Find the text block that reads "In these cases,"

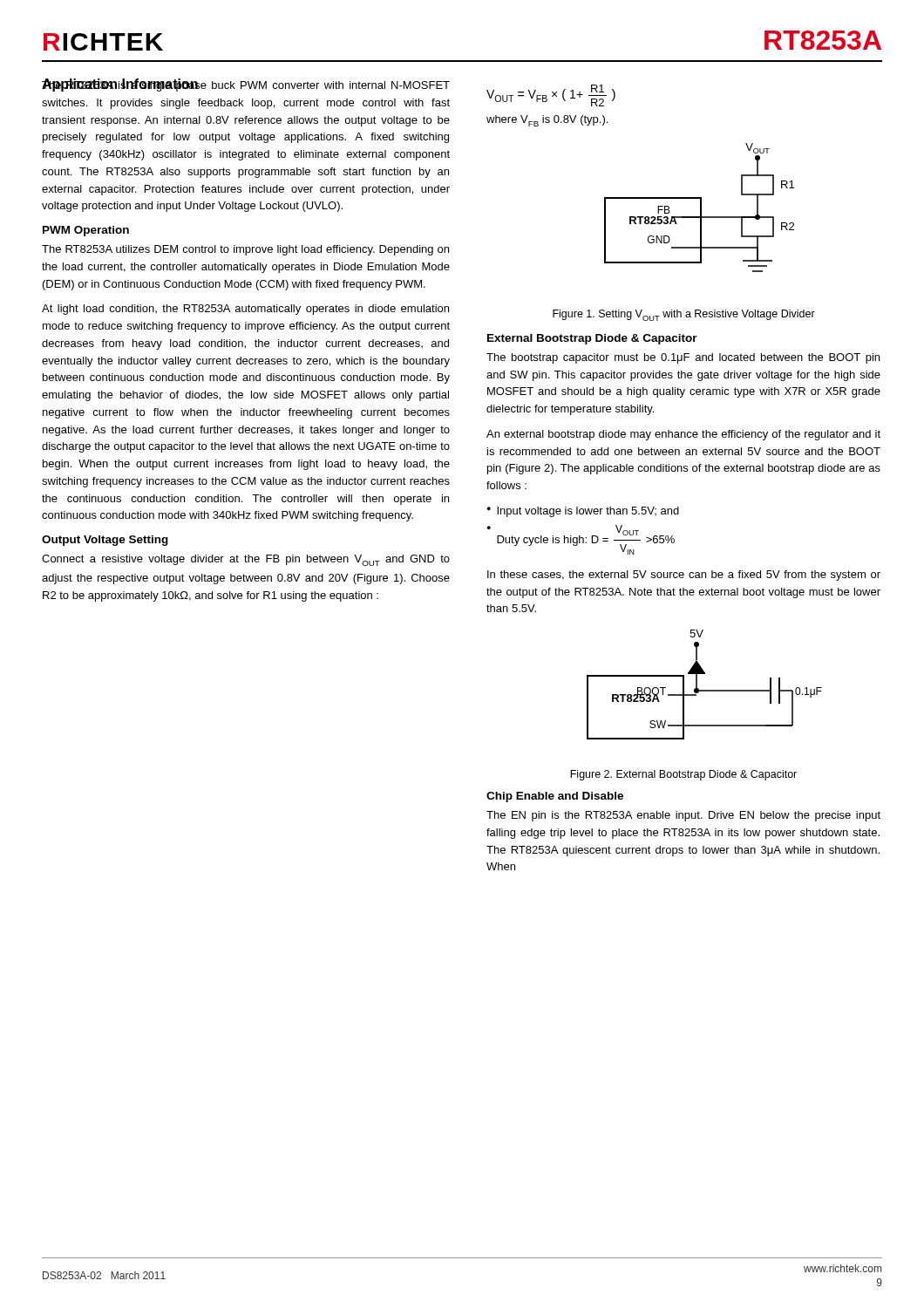point(683,591)
